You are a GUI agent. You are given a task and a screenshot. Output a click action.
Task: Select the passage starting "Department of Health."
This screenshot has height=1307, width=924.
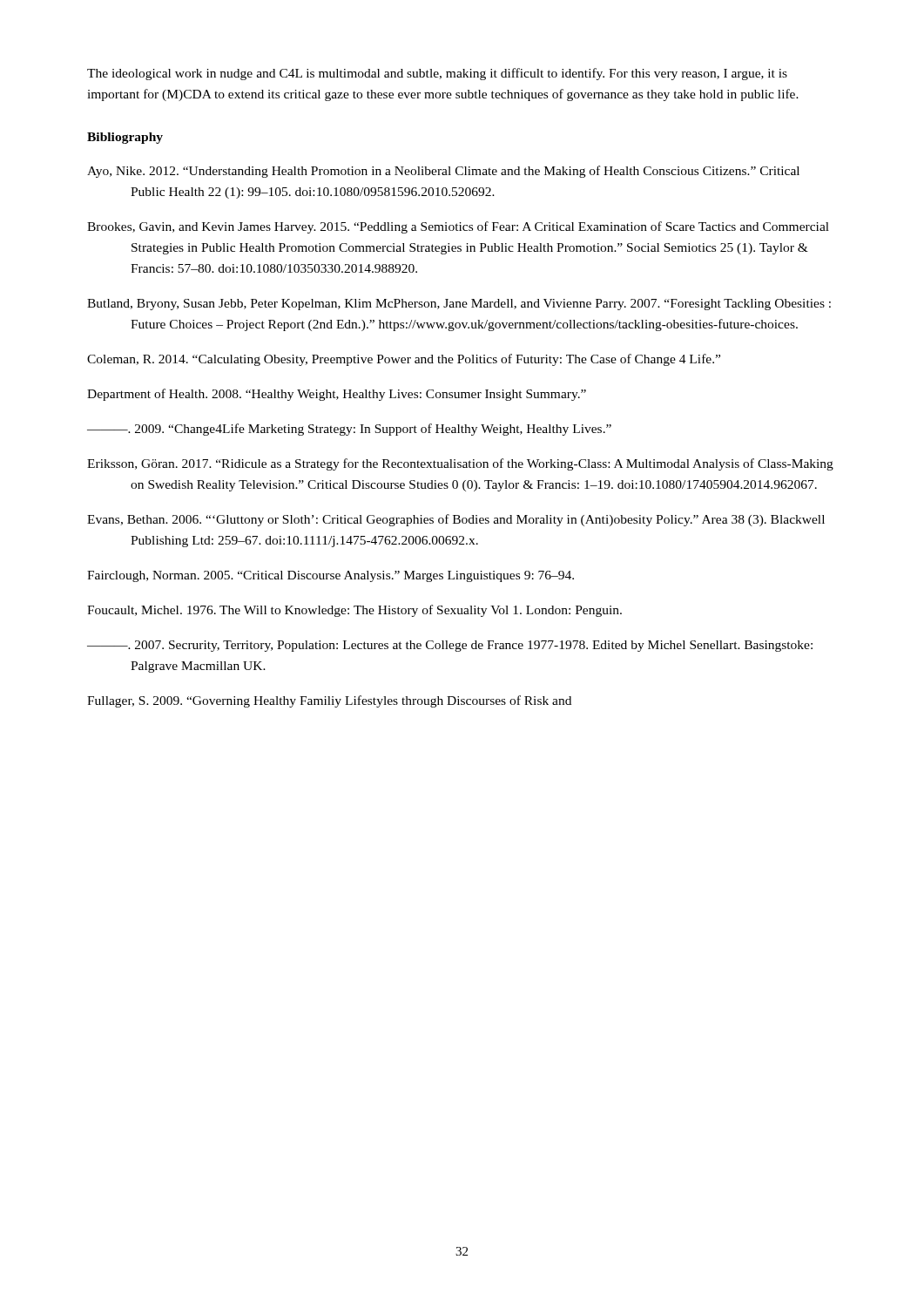point(337,394)
